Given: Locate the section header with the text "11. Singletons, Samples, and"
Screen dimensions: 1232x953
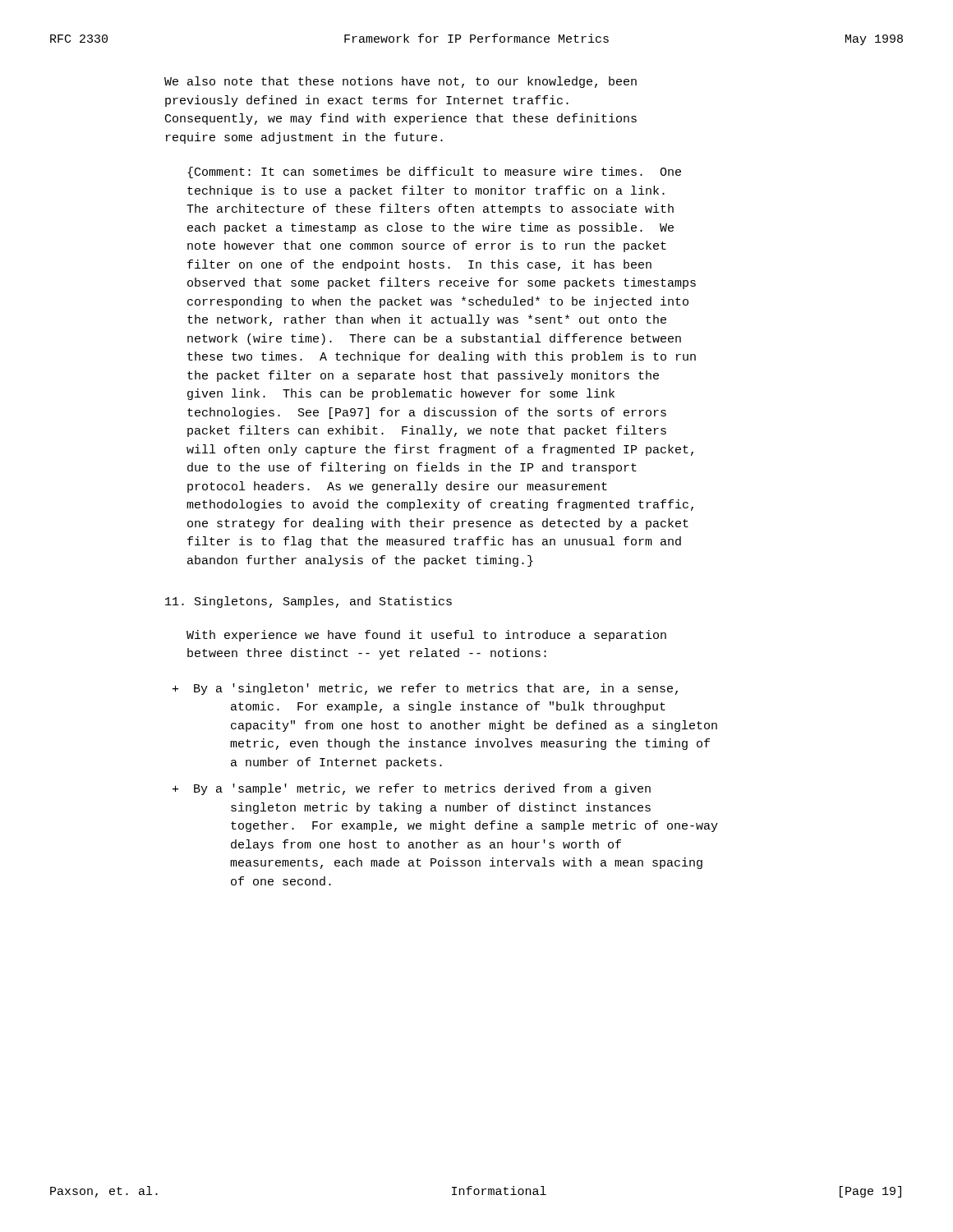Looking at the screenshot, I should pos(309,602).
